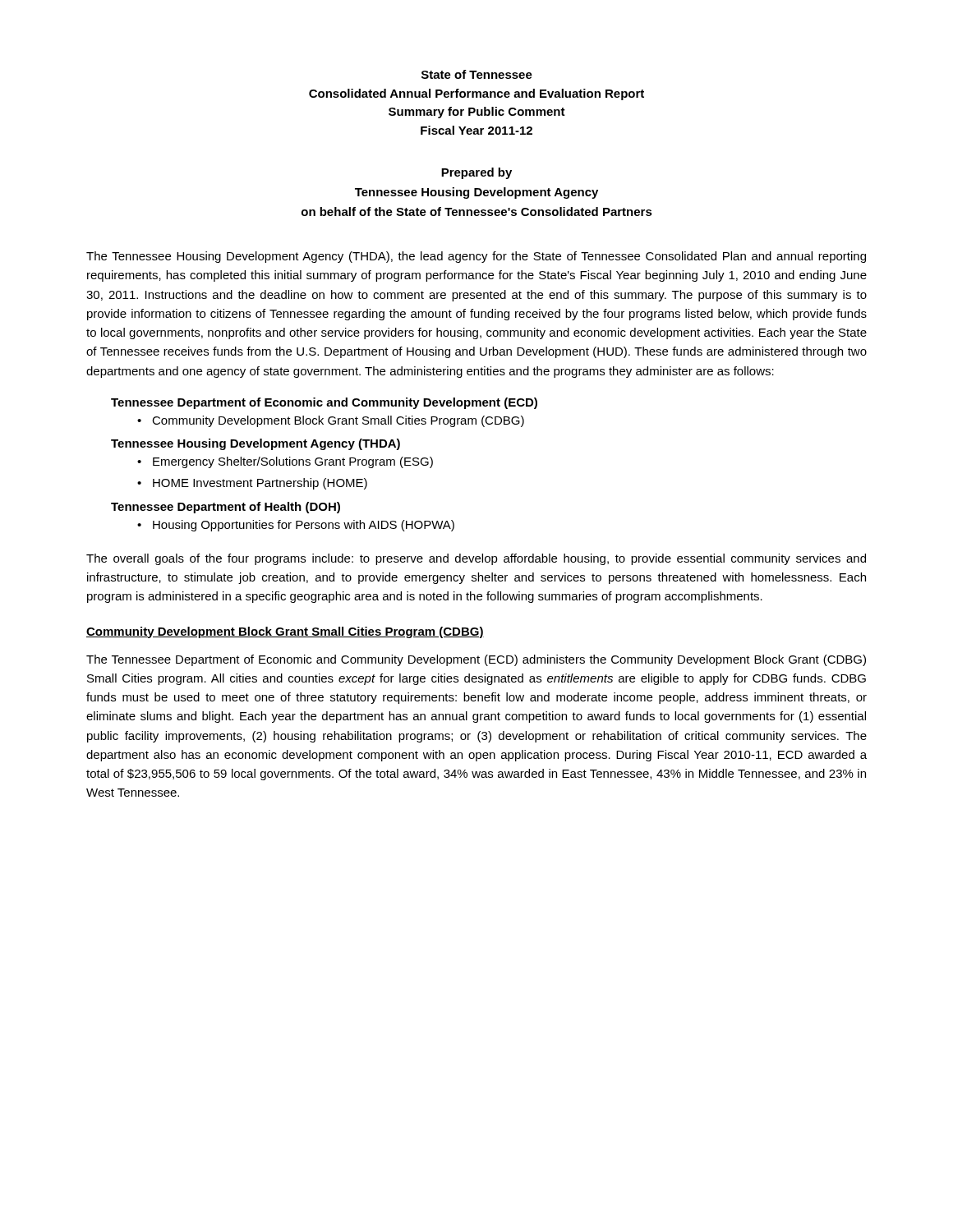Navigate to the element starting "Tennessee Department of Health"
Viewport: 953px width, 1232px height.
(x=226, y=506)
